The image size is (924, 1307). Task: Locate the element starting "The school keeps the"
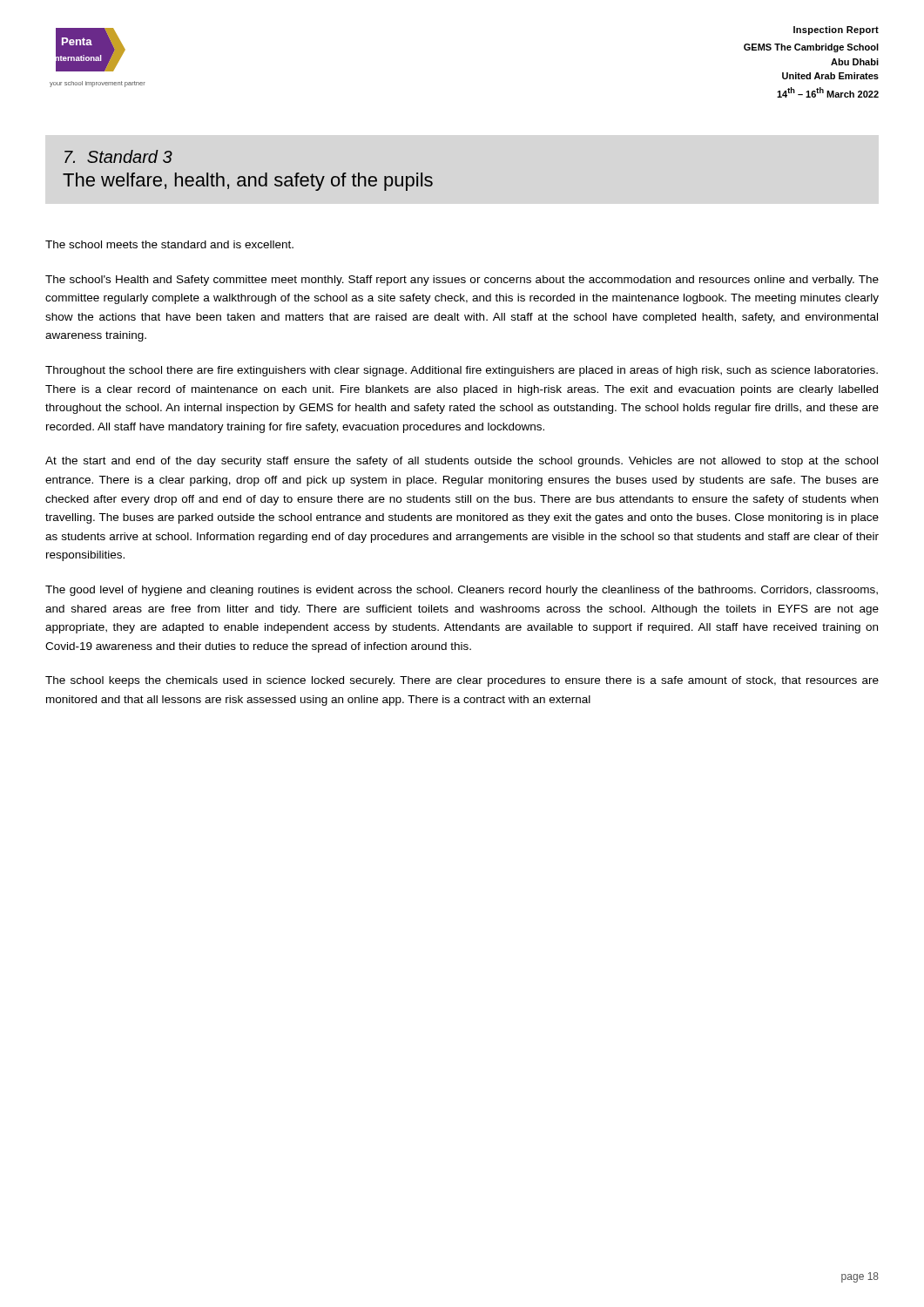[462, 690]
